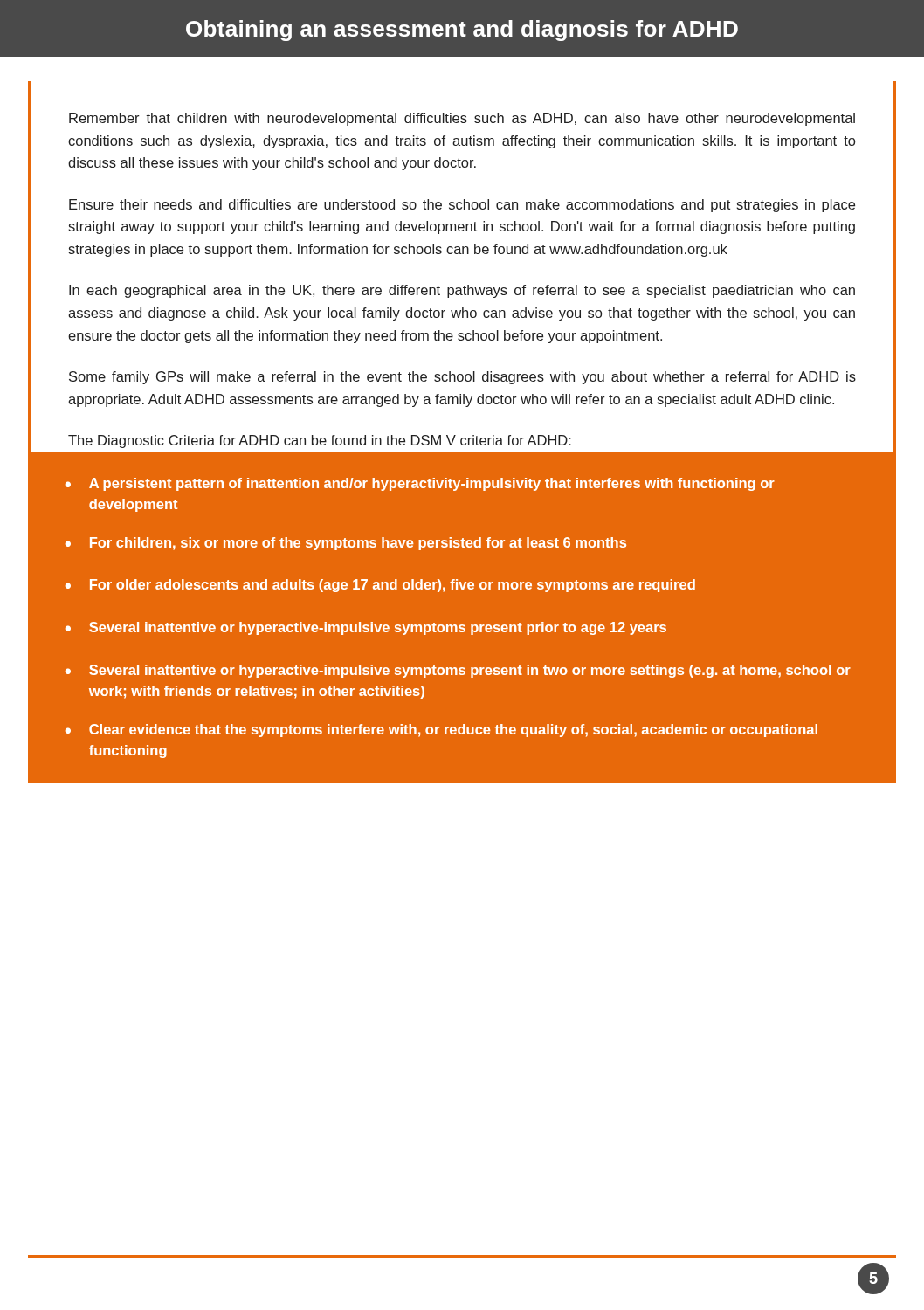Locate the block of text that opens with "Ensure their needs and difficulties are"
Screen dimensions: 1310x924
tap(462, 226)
